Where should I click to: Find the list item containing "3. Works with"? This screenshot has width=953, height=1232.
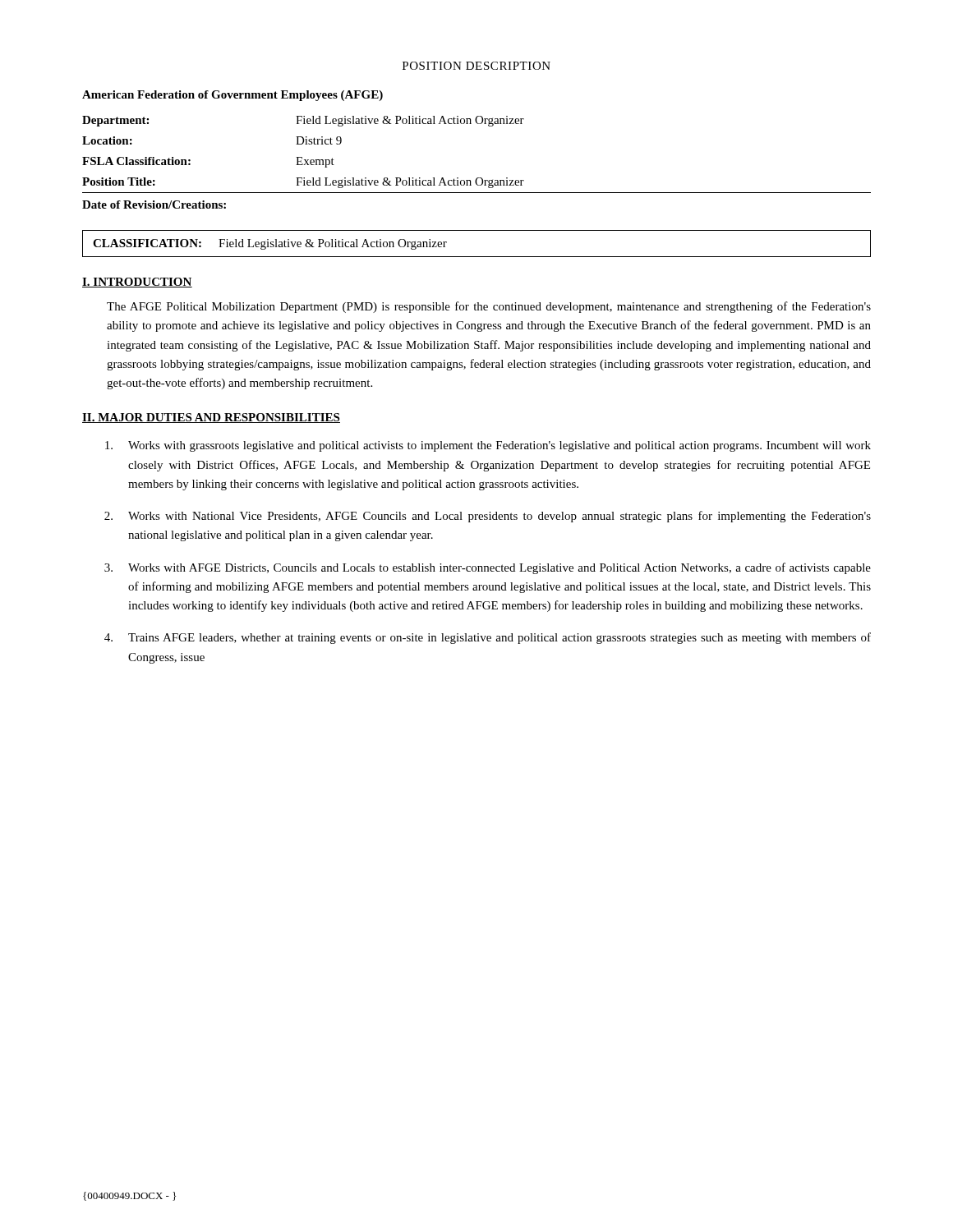point(476,587)
